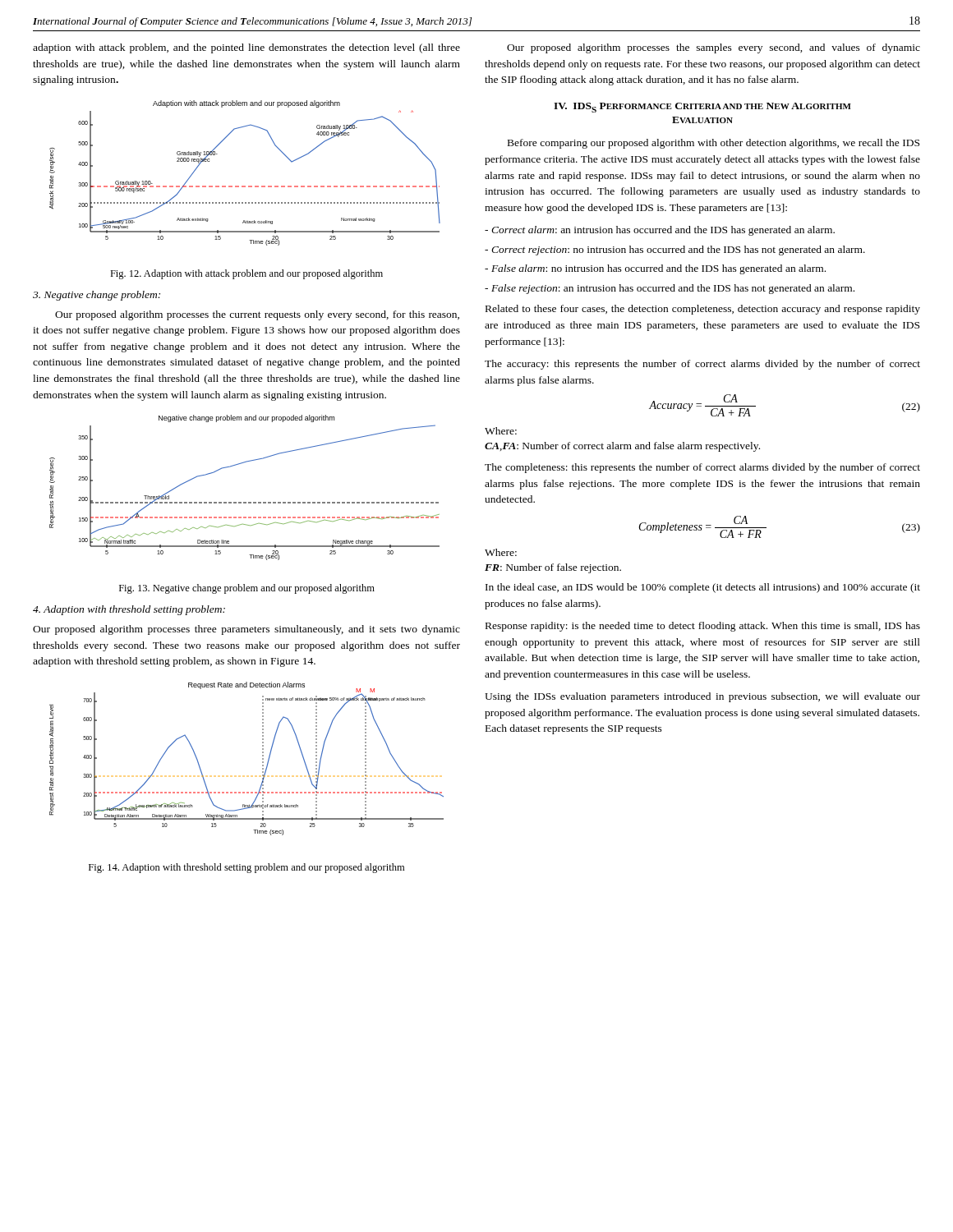Image resolution: width=953 pixels, height=1232 pixels.
Task: Click on the text block with the text "Response rapidity: is the"
Action: coord(702,650)
